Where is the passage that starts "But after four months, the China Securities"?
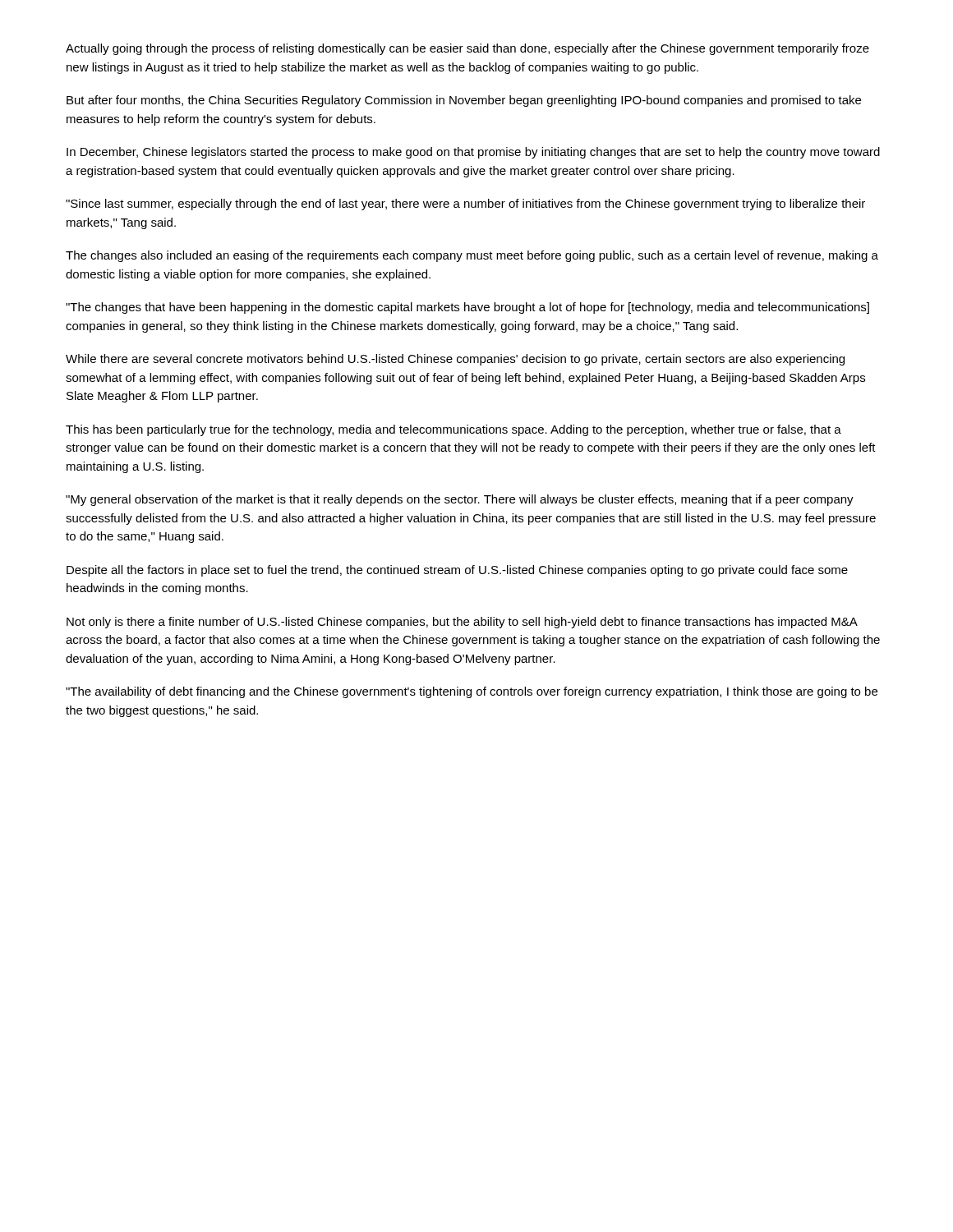The image size is (953, 1232). click(x=464, y=109)
